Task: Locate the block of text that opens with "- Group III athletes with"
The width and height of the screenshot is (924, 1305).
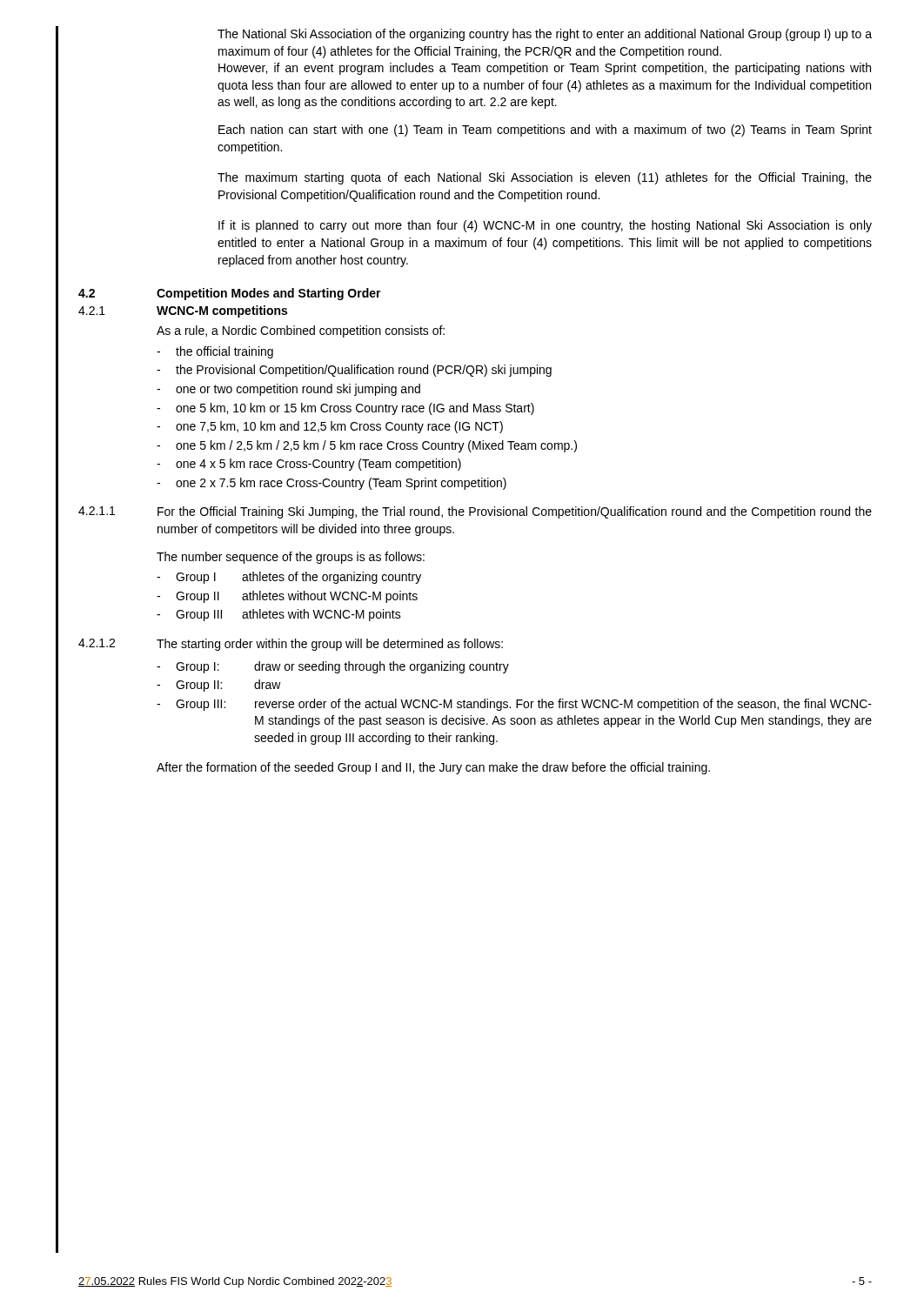Action: pos(279,615)
